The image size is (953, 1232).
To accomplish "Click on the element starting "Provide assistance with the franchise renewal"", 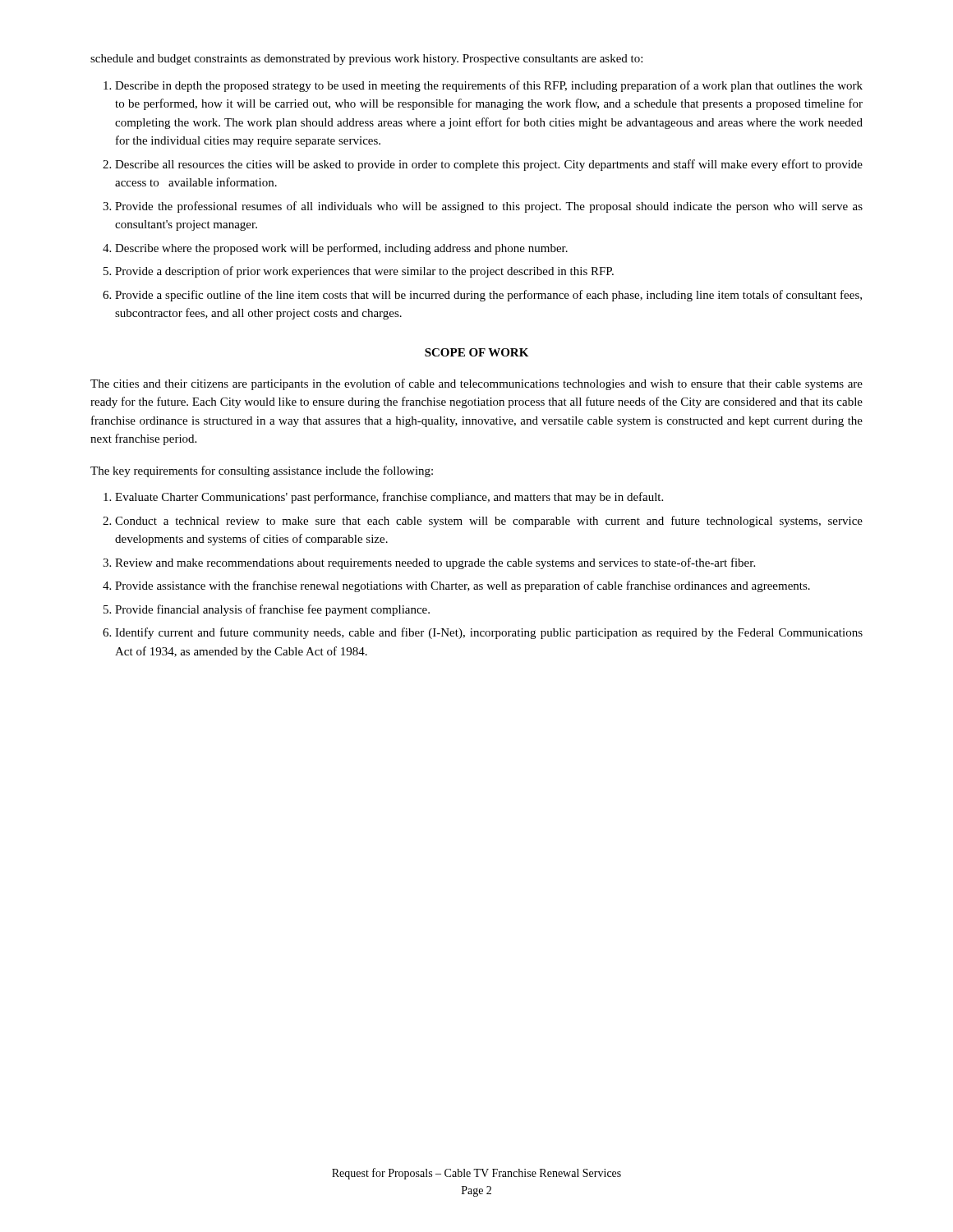I will coord(463,586).
